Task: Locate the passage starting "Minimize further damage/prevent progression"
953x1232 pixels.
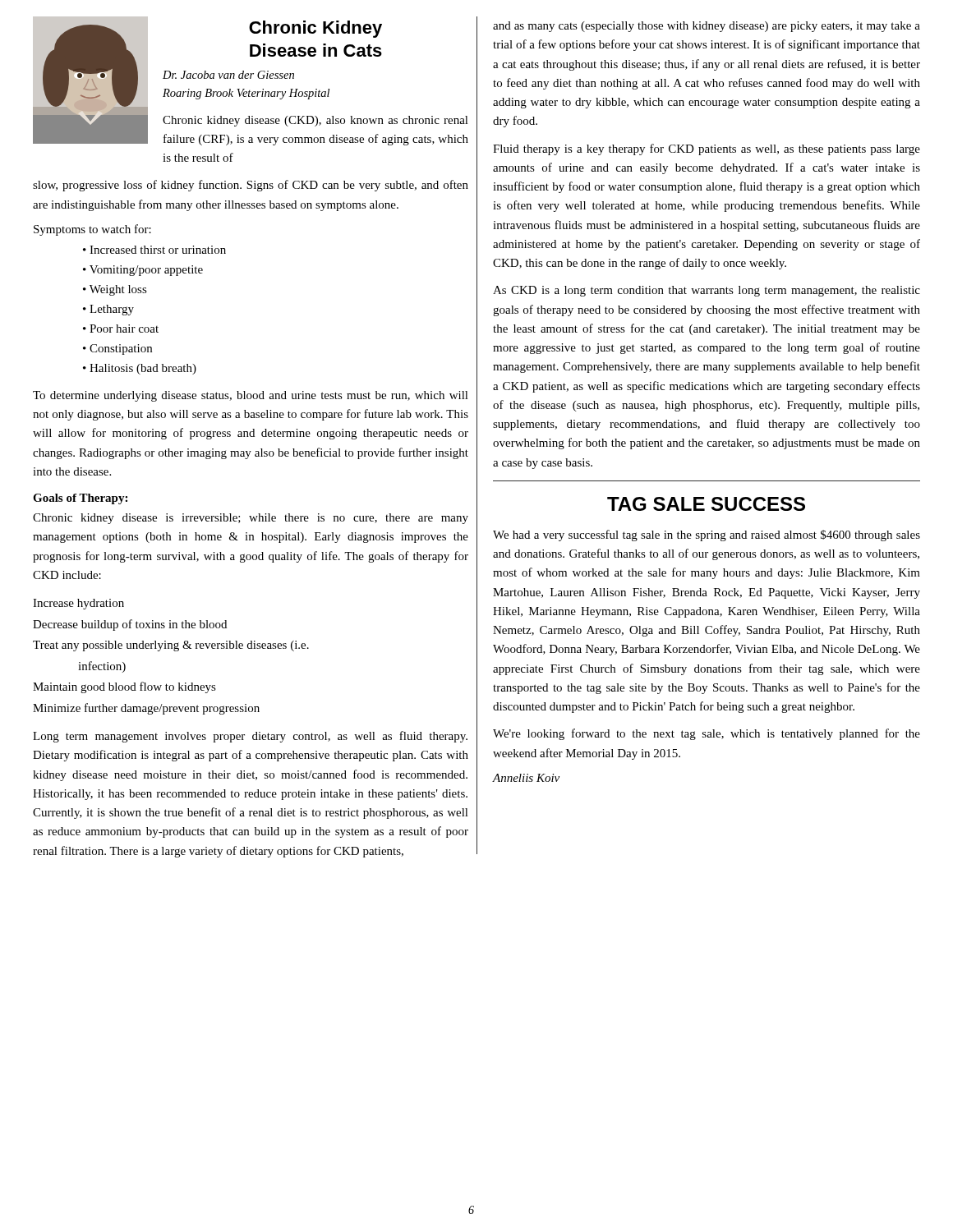Action: click(x=146, y=708)
